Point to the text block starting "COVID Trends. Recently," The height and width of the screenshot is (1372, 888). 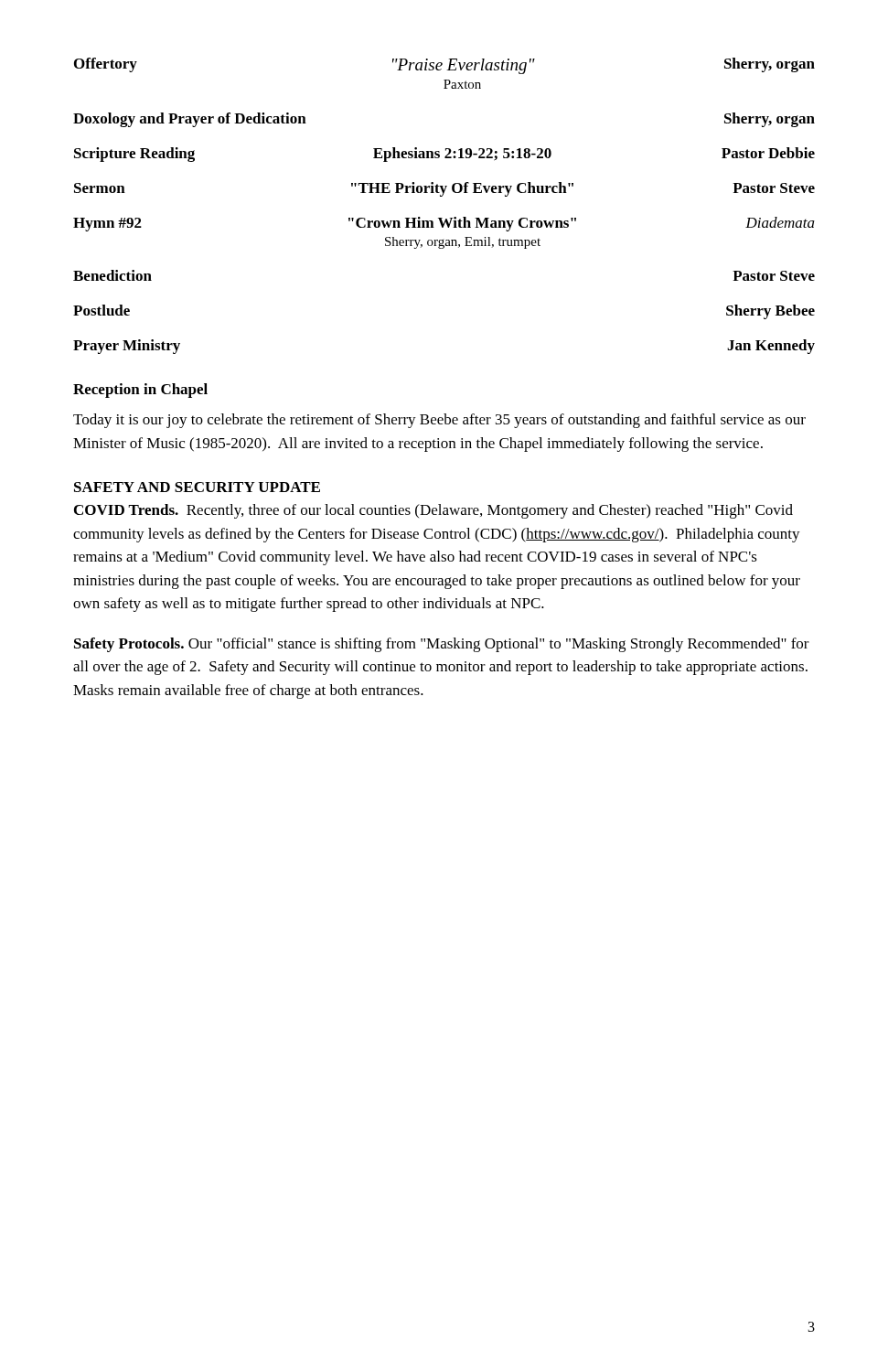(x=437, y=557)
